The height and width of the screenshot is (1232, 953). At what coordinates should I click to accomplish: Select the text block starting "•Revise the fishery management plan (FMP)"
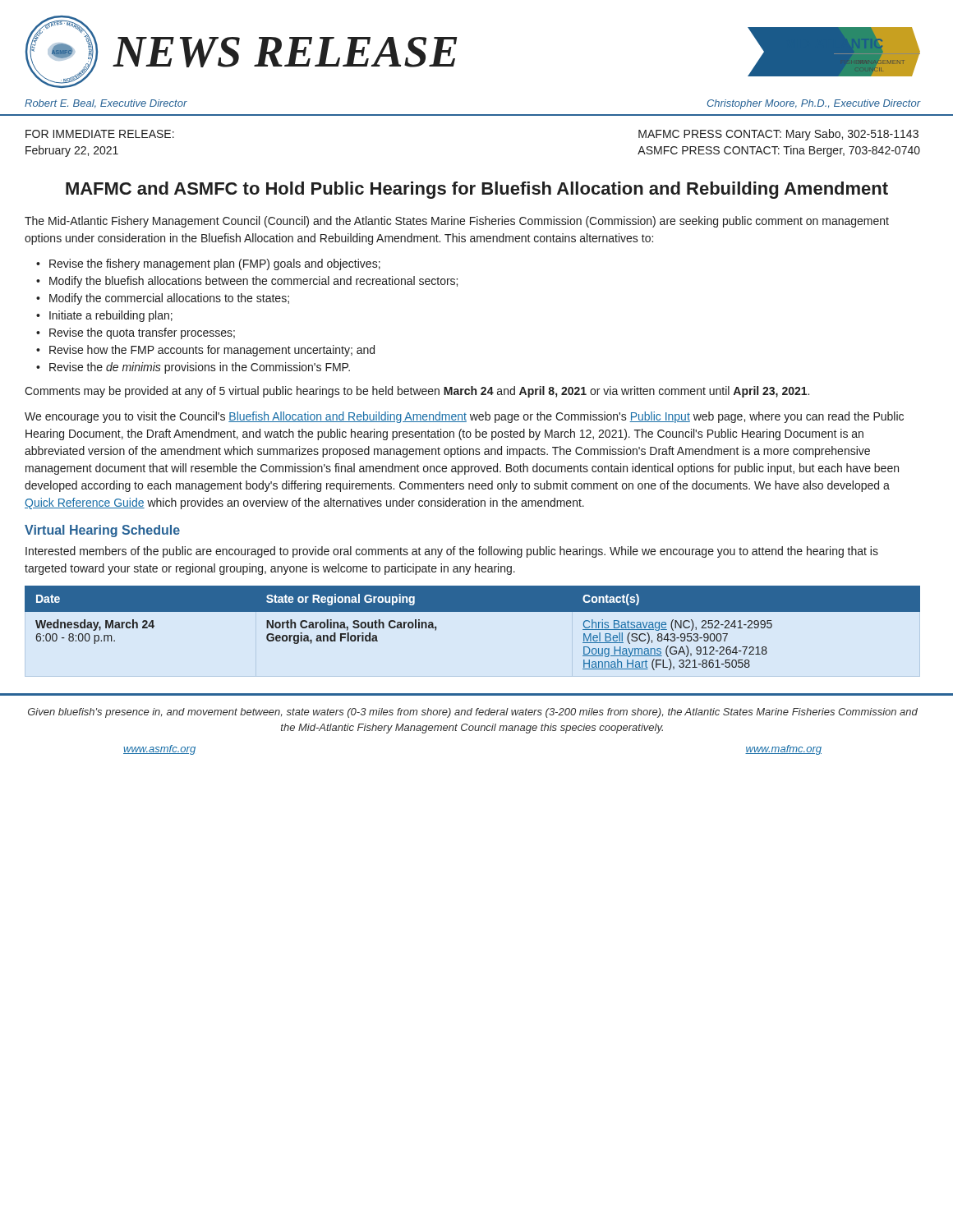pos(203,264)
